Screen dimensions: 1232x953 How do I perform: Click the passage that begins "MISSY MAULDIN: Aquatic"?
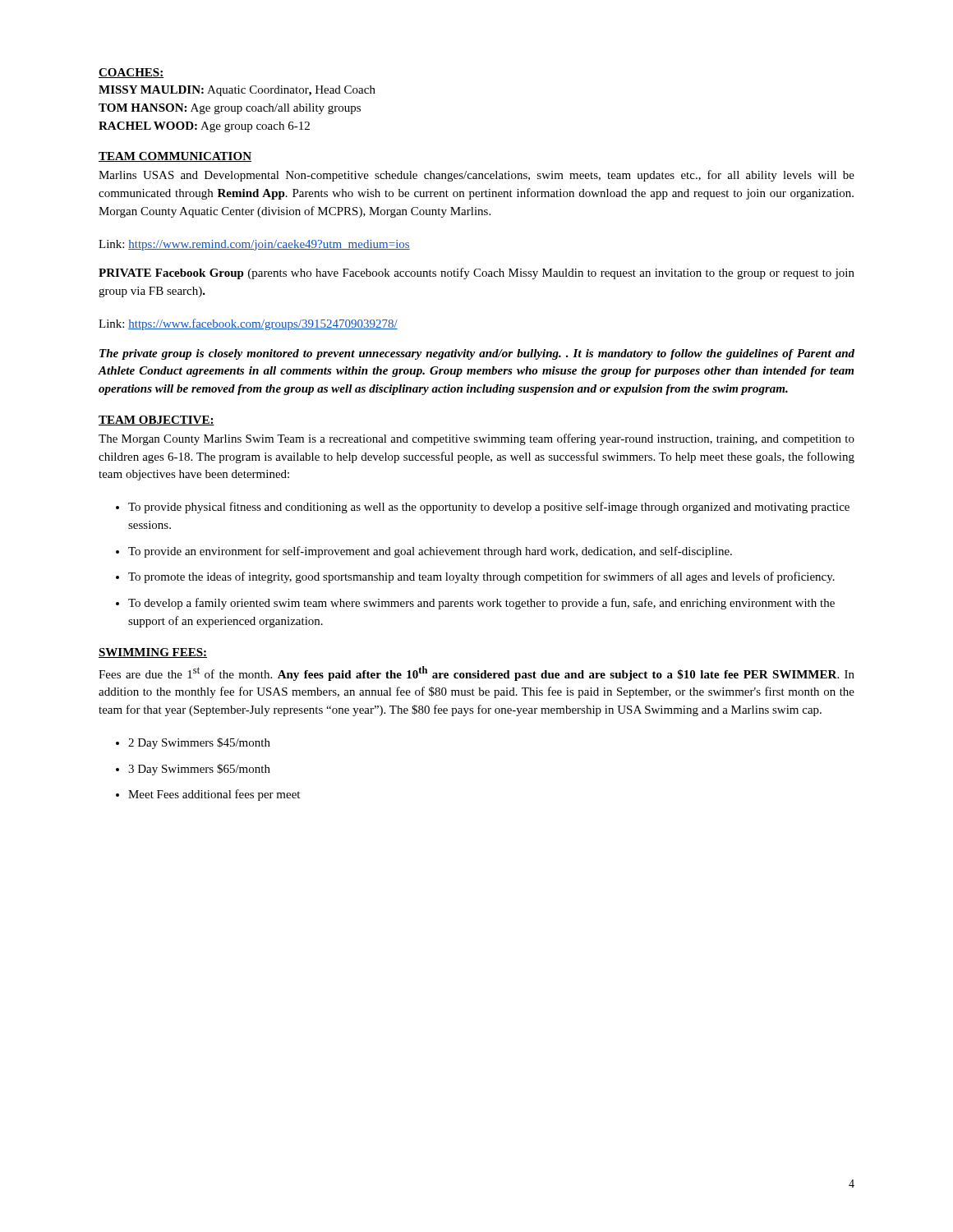(x=237, y=91)
